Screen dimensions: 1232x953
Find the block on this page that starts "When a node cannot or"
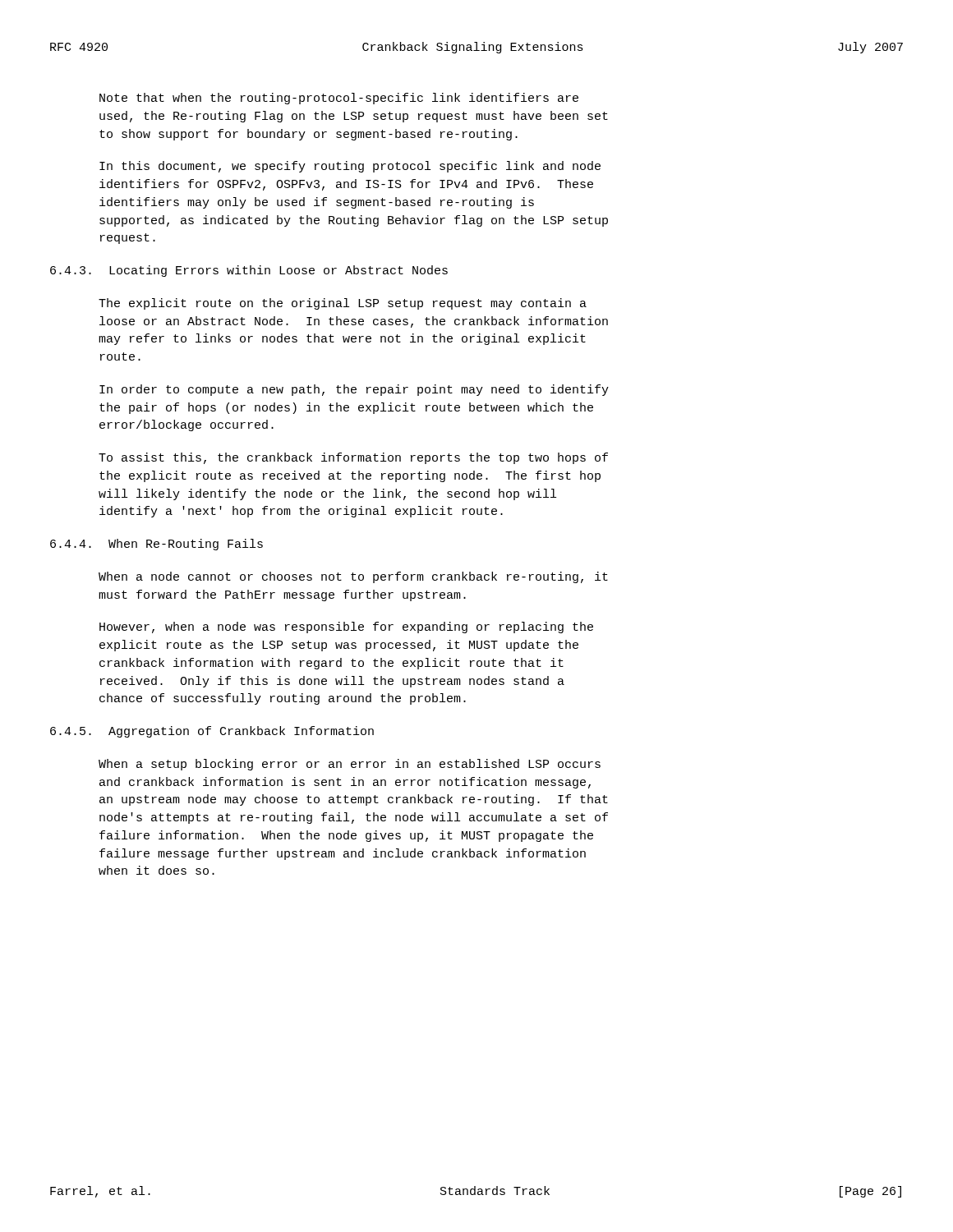click(x=354, y=587)
